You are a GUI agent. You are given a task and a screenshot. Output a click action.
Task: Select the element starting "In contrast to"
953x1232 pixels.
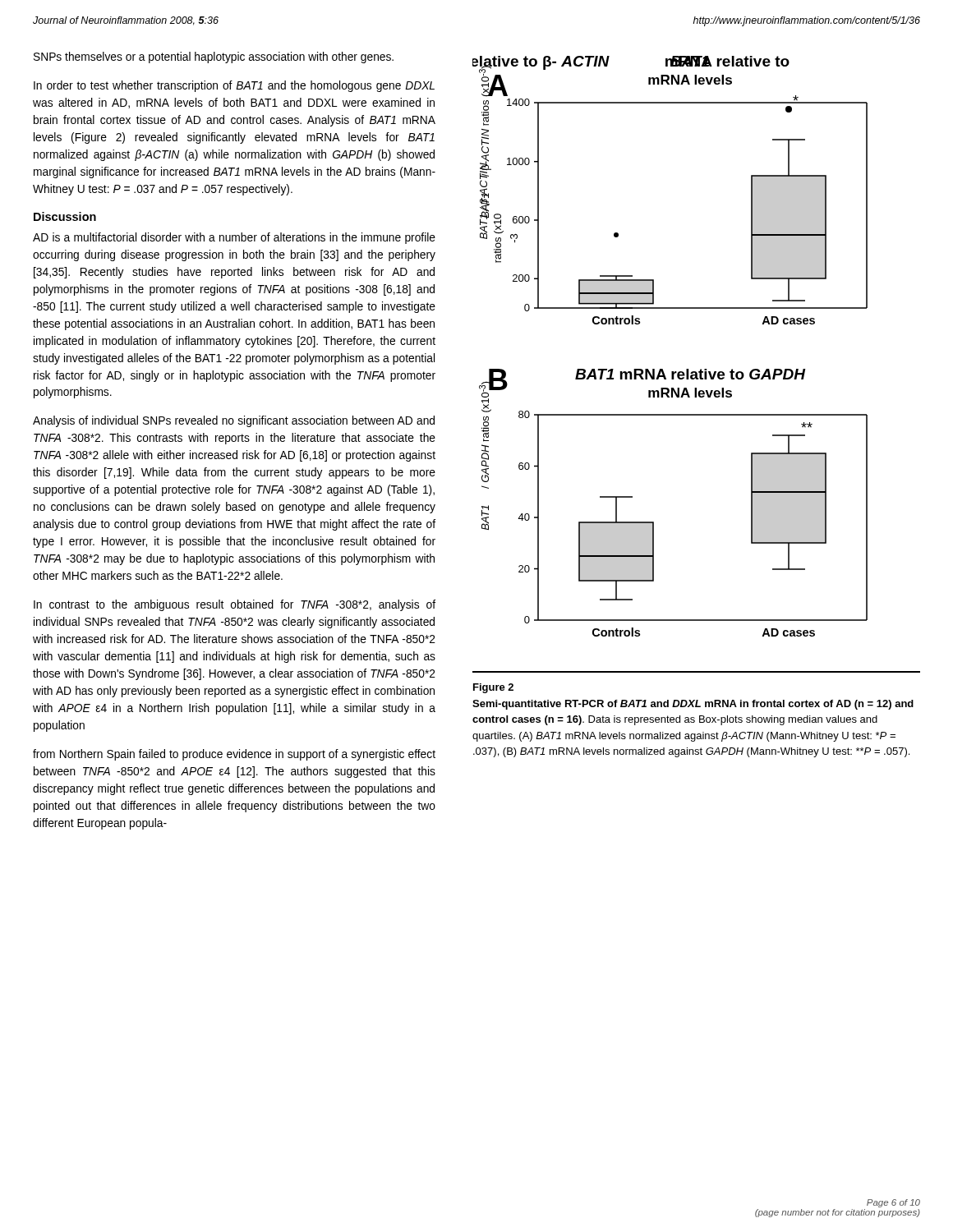(x=234, y=665)
